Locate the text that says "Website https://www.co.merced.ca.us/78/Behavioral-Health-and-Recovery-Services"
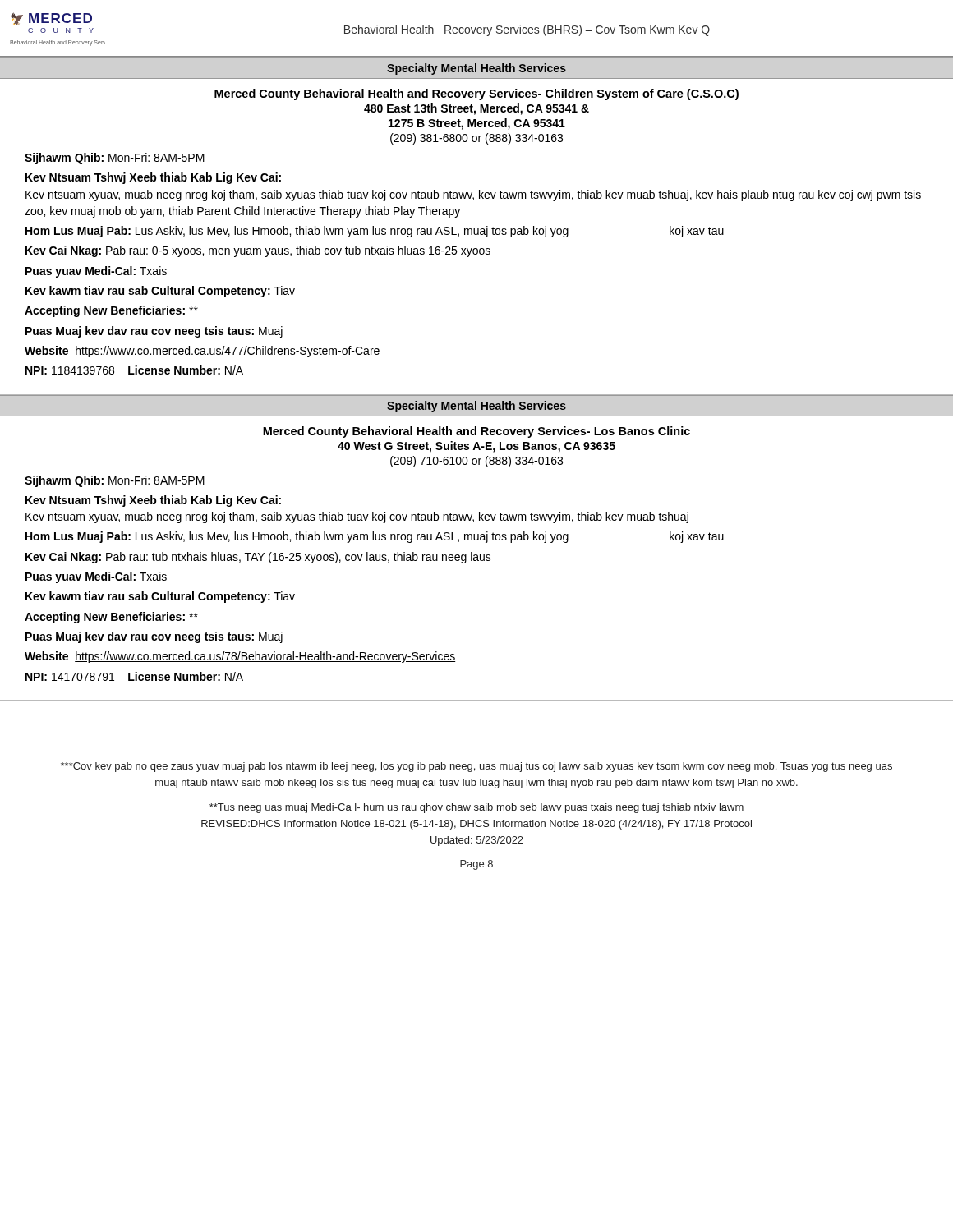The width and height of the screenshot is (953, 1232). (240, 656)
